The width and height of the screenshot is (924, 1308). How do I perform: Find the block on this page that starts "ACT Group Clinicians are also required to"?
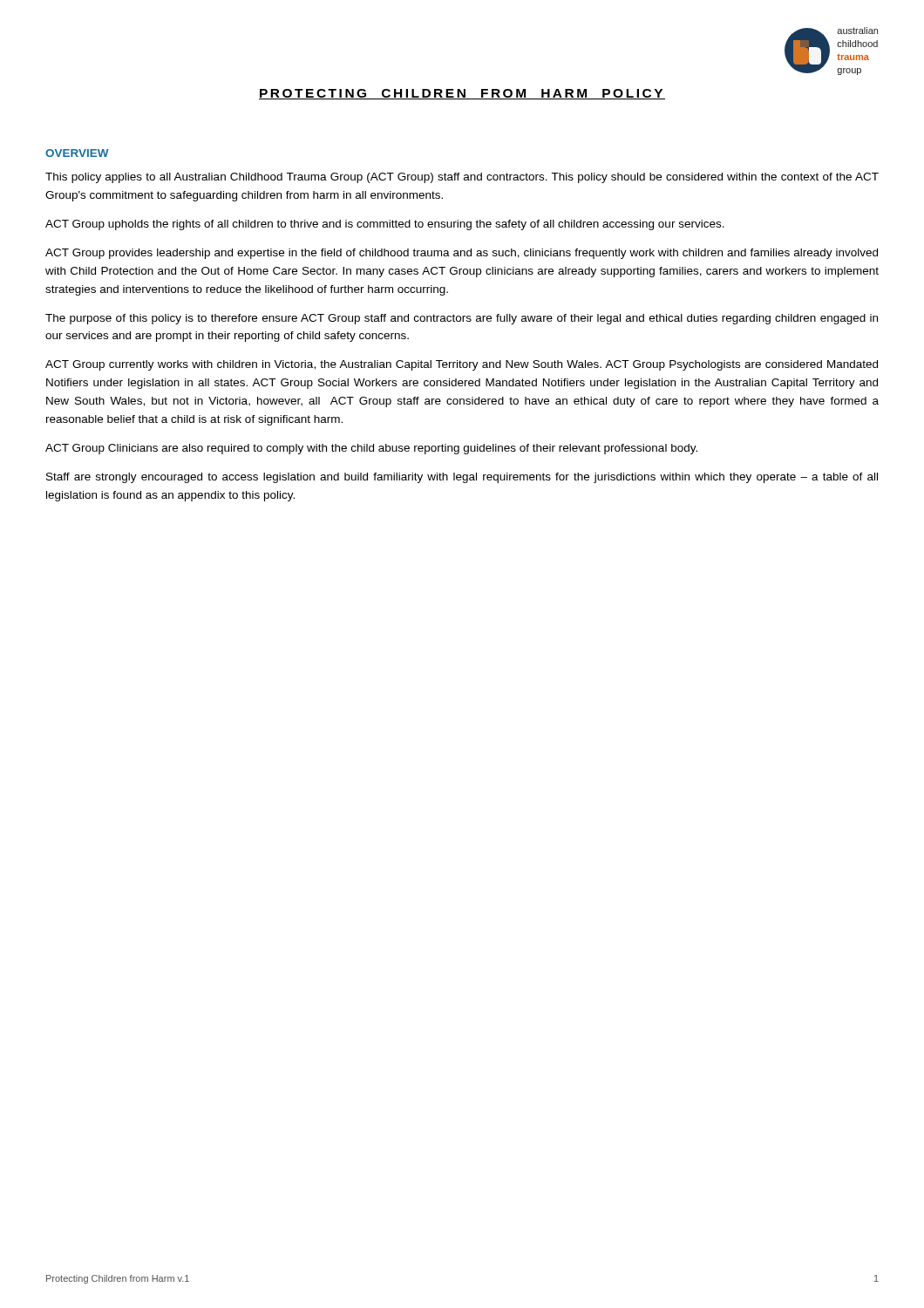click(x=372, y=448)
